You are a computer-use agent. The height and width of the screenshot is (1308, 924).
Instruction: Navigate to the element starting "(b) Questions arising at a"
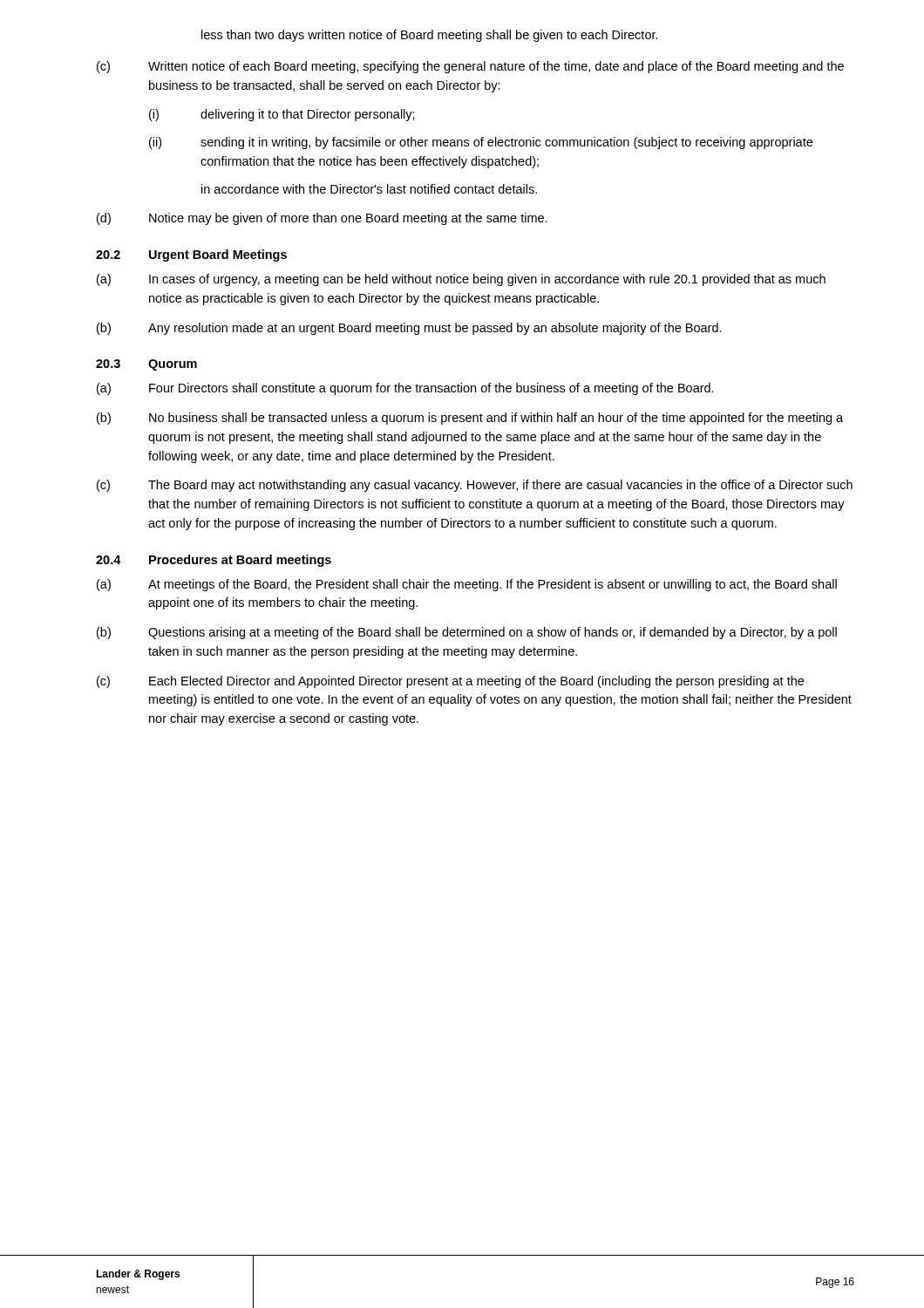[475, 642]
